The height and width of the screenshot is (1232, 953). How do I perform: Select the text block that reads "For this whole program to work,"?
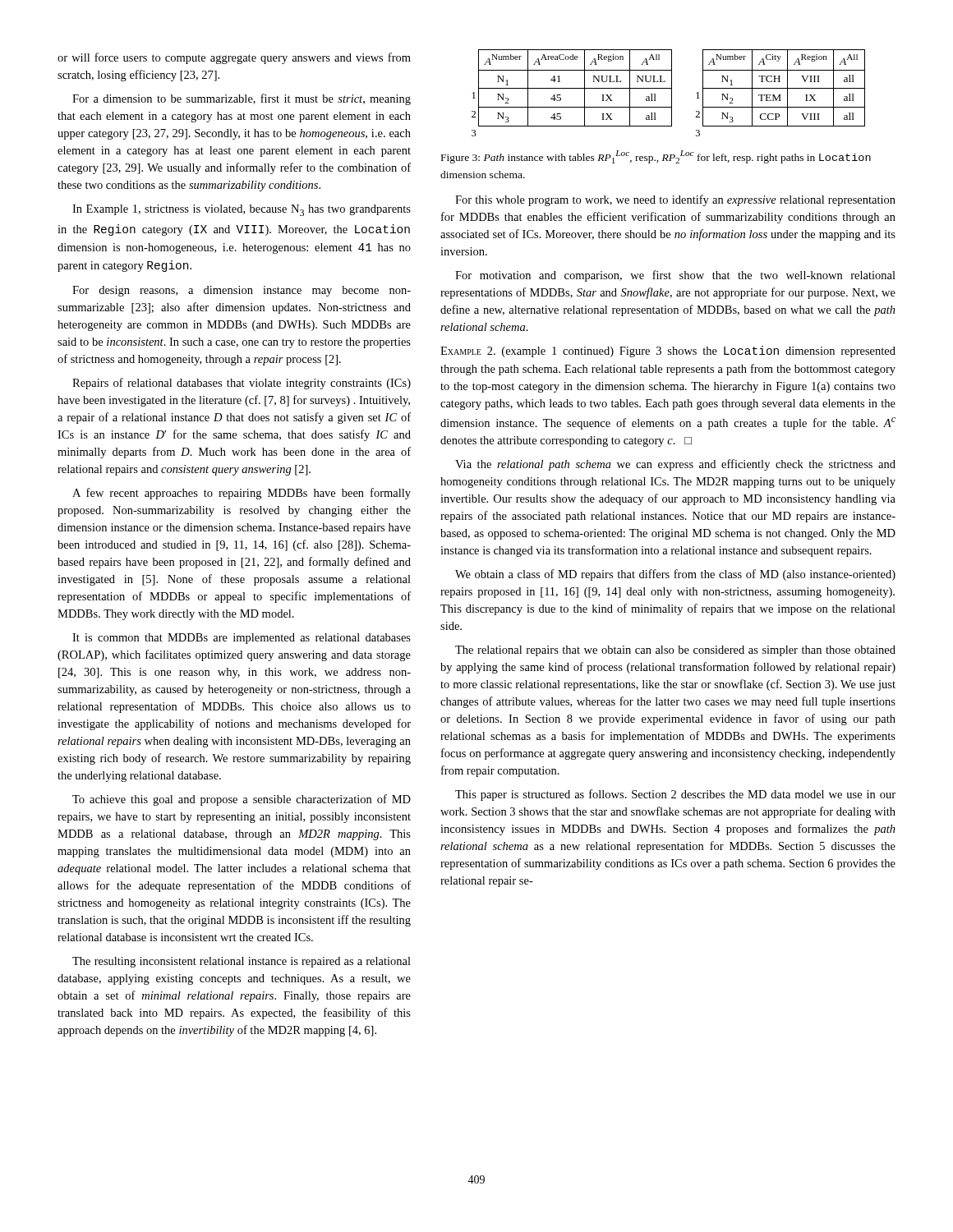(x=668, y=540)
